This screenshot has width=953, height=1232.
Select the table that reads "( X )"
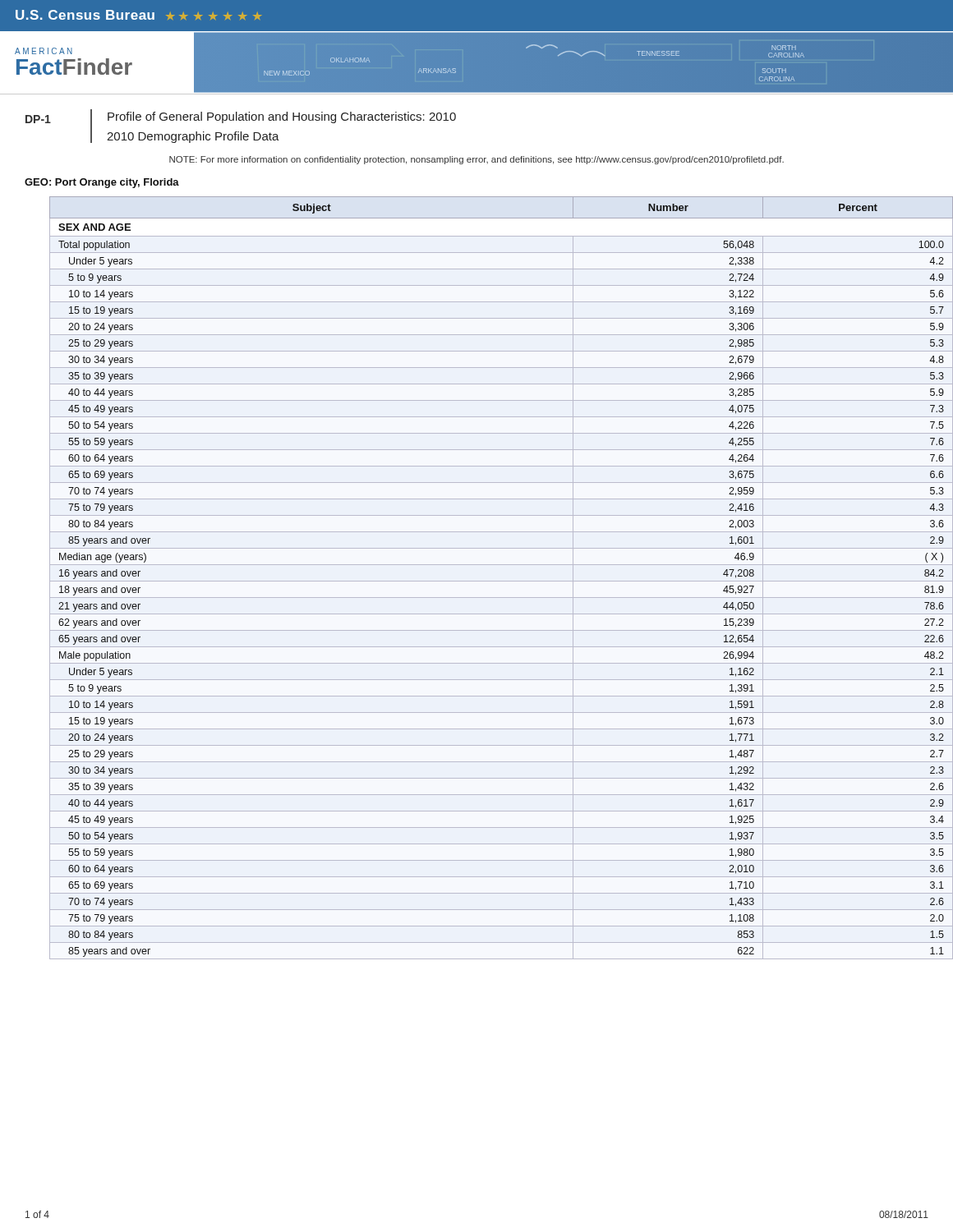476,578
